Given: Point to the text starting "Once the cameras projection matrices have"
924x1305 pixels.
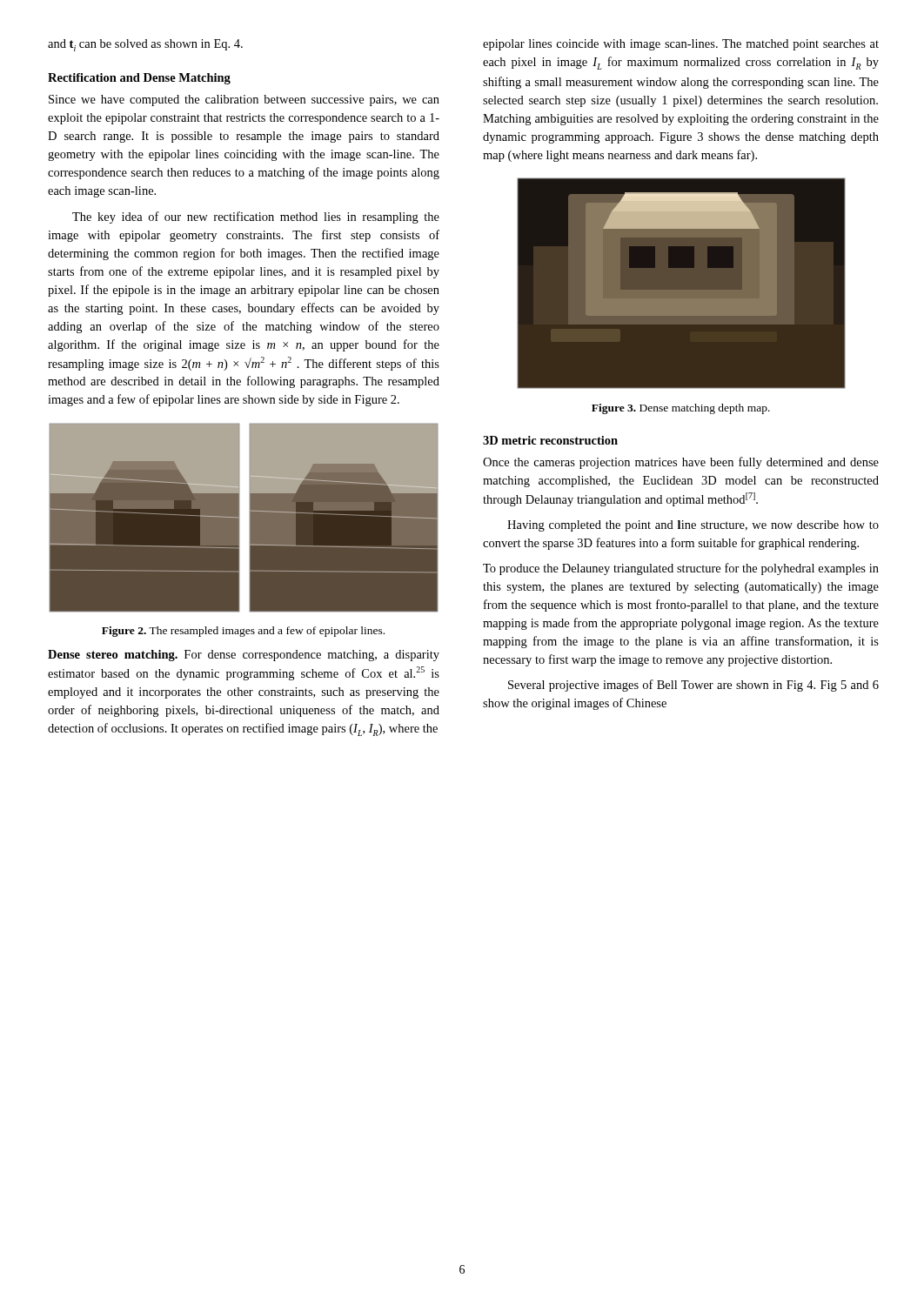Looking at the screenshot, I should coord(681,583).
